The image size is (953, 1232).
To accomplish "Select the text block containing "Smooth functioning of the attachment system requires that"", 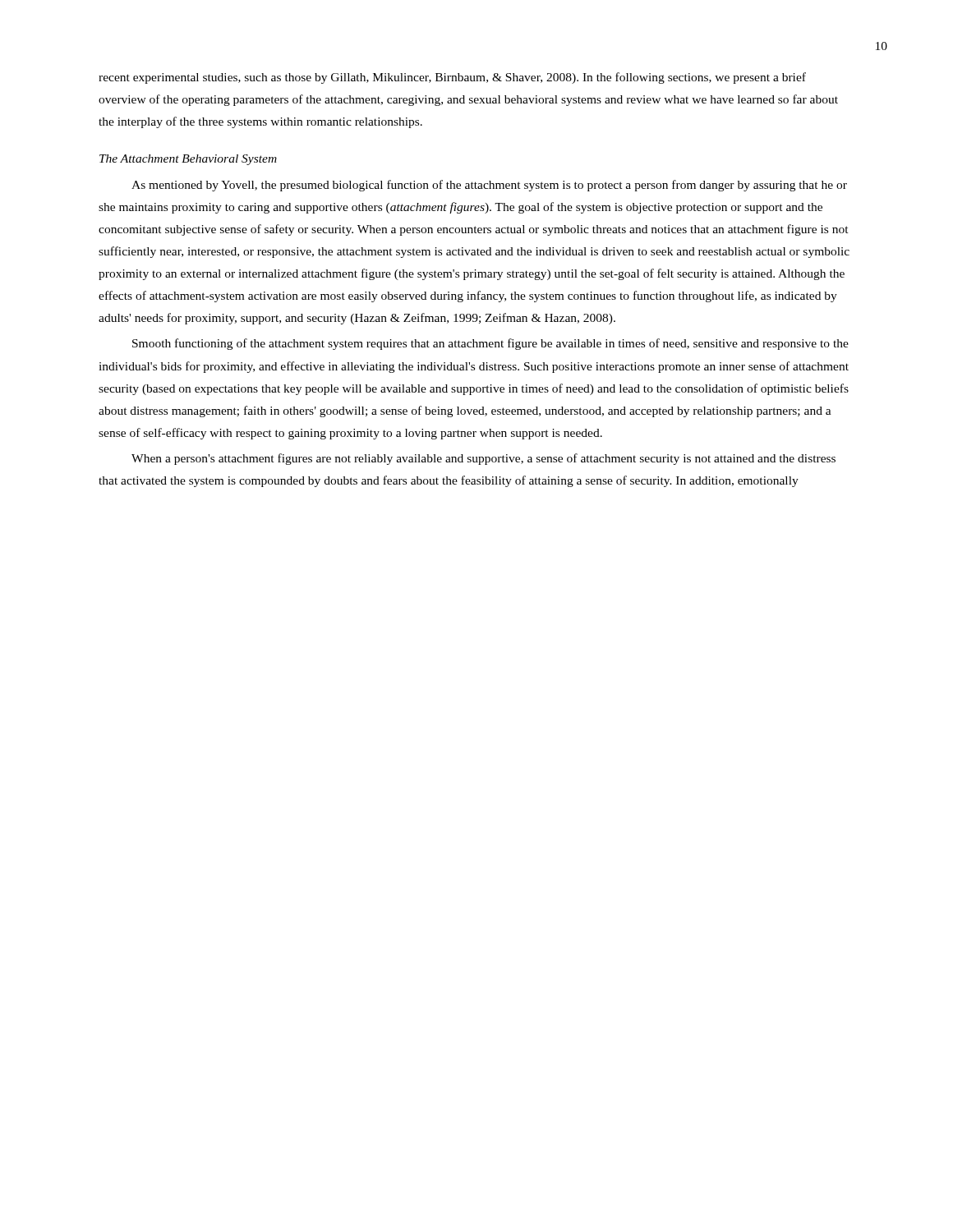I will [474, 388].
